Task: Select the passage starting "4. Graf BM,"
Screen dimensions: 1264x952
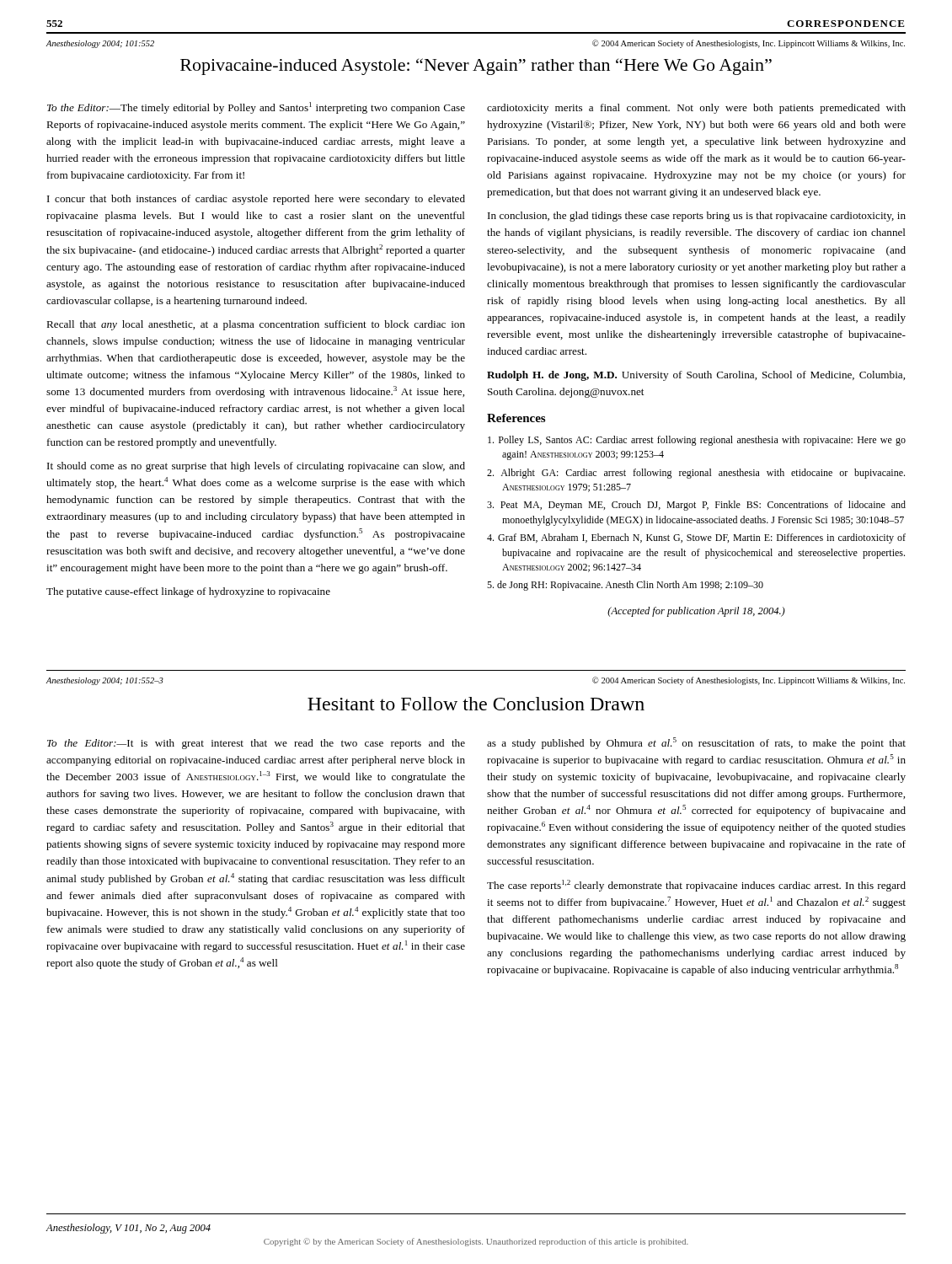Action: click(696, 552)
